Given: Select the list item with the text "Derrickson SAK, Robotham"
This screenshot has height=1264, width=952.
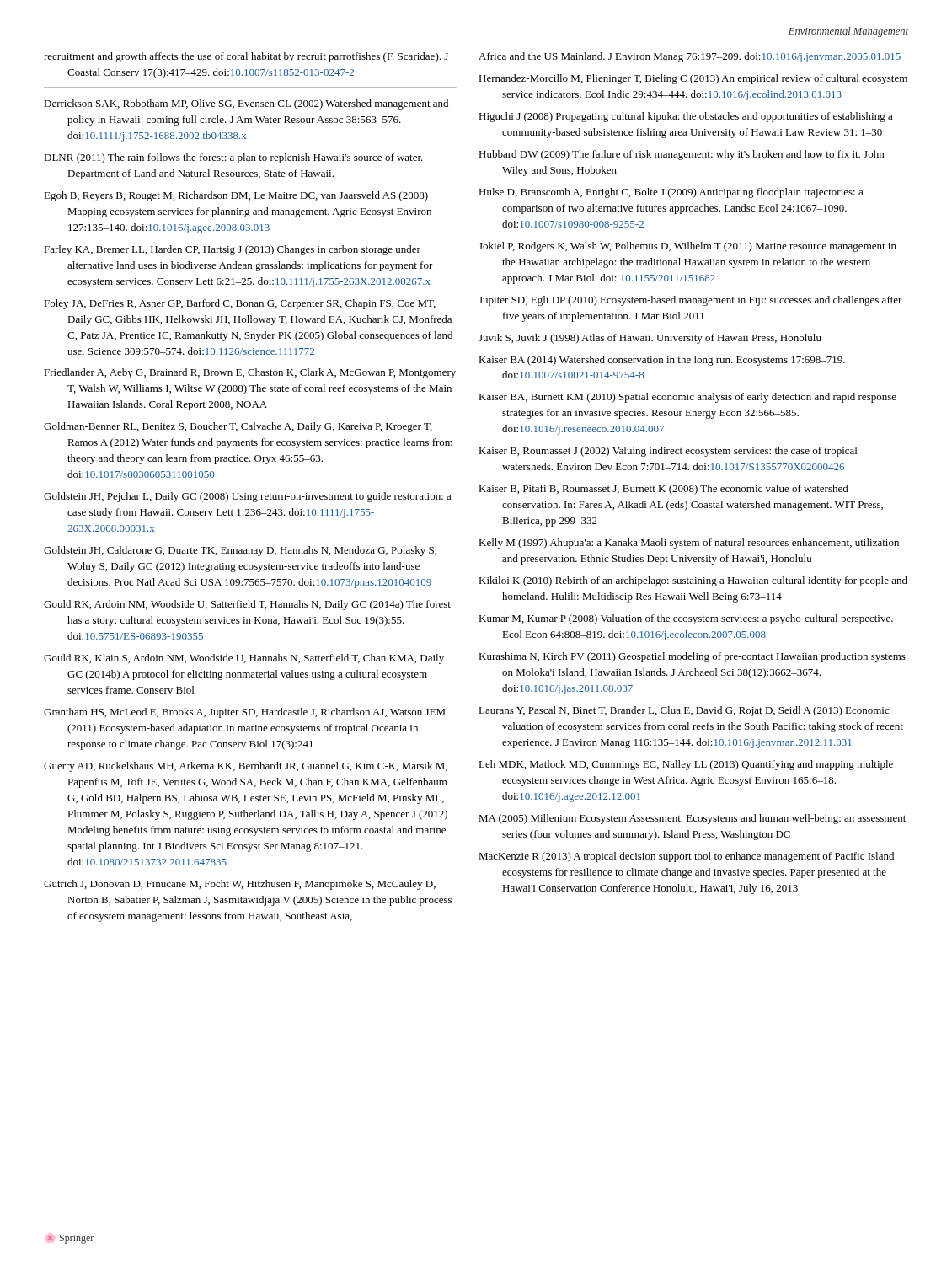Looking at the screenshot, I should coord(246,119).
